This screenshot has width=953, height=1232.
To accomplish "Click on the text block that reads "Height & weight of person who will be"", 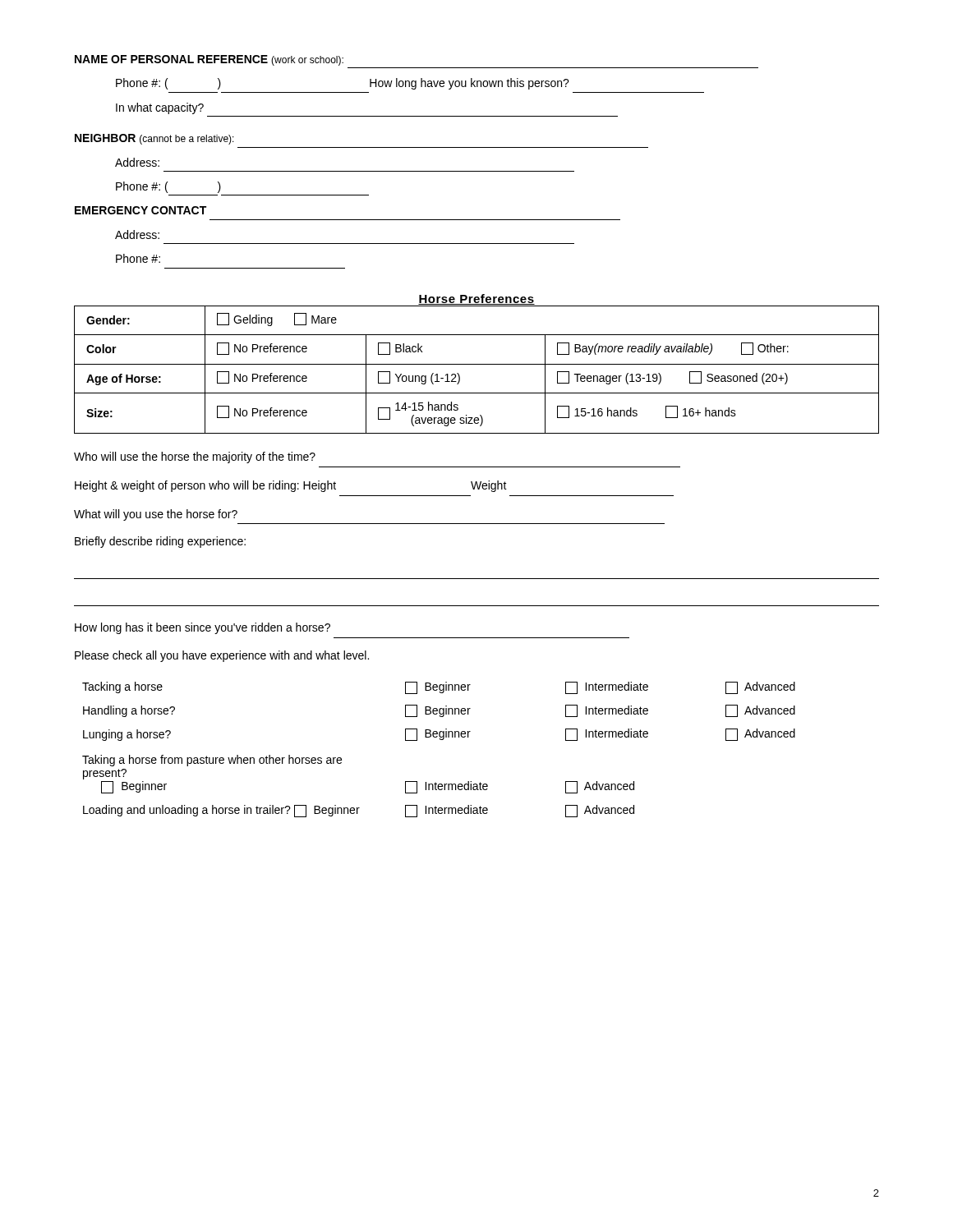I will click(x=374, y=486).
